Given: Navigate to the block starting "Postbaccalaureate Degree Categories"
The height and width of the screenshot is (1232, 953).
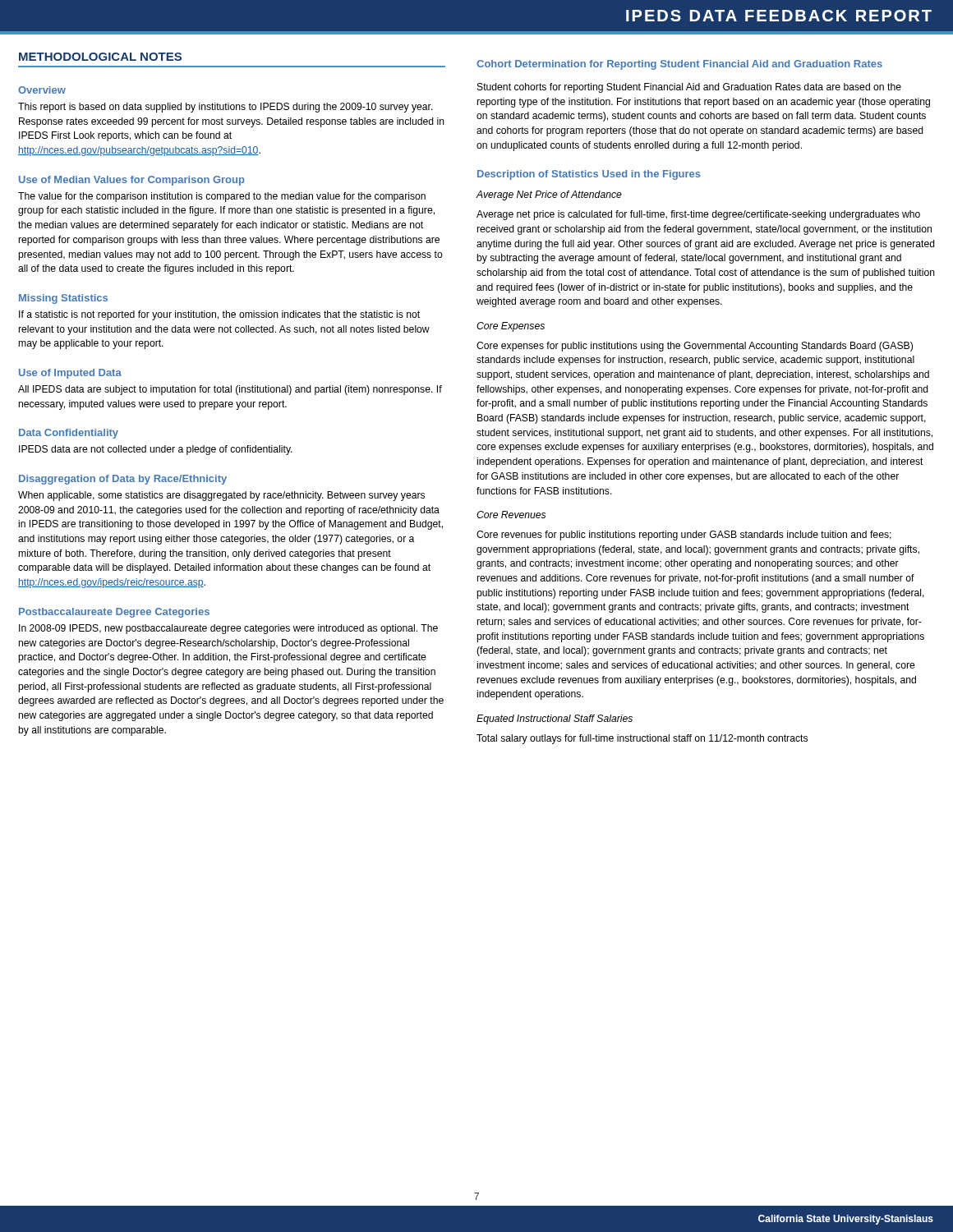Looking at the screenshot, I should (x=114, y=611).
